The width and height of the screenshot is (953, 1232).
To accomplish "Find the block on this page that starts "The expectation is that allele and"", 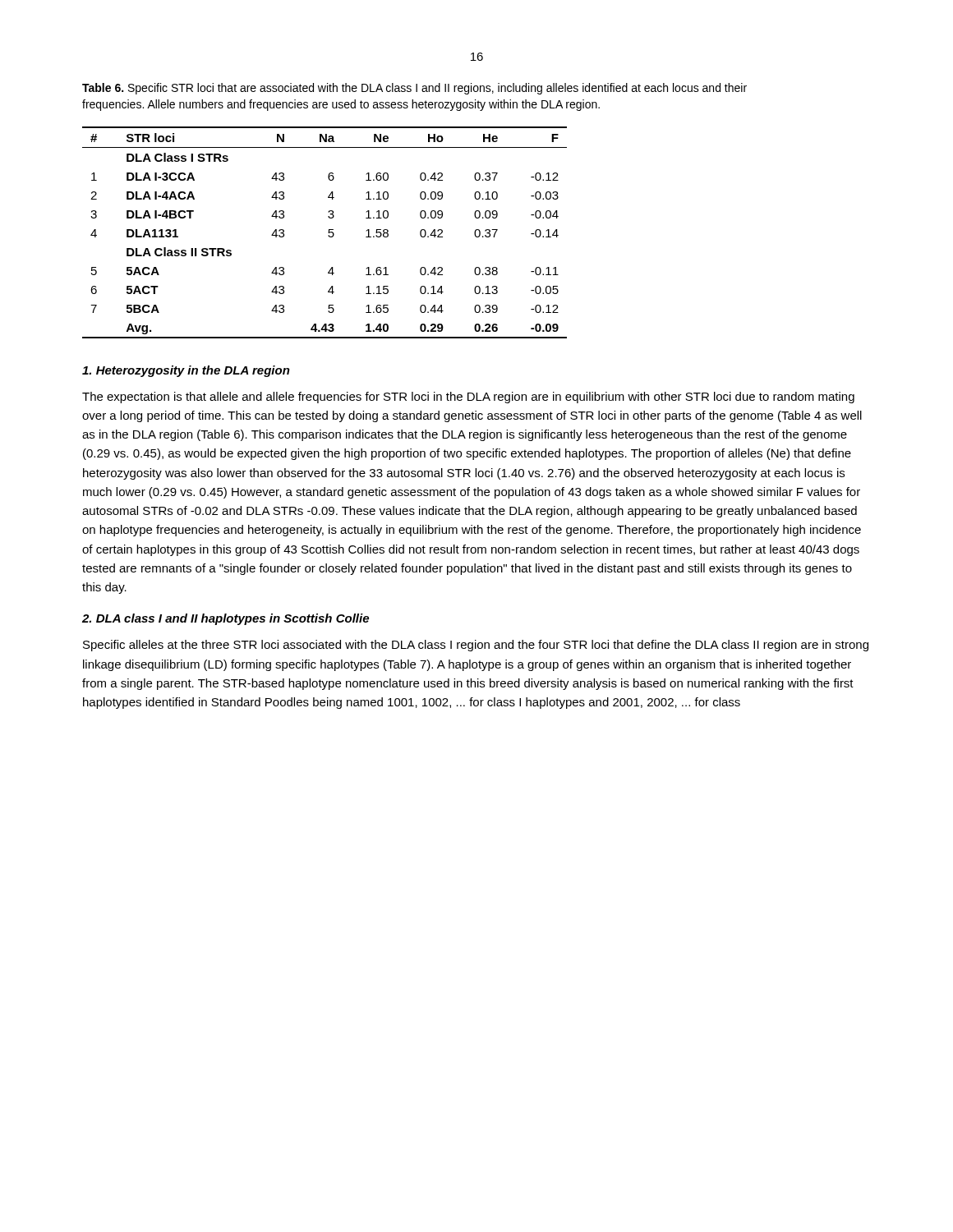I will pos(472,491).
